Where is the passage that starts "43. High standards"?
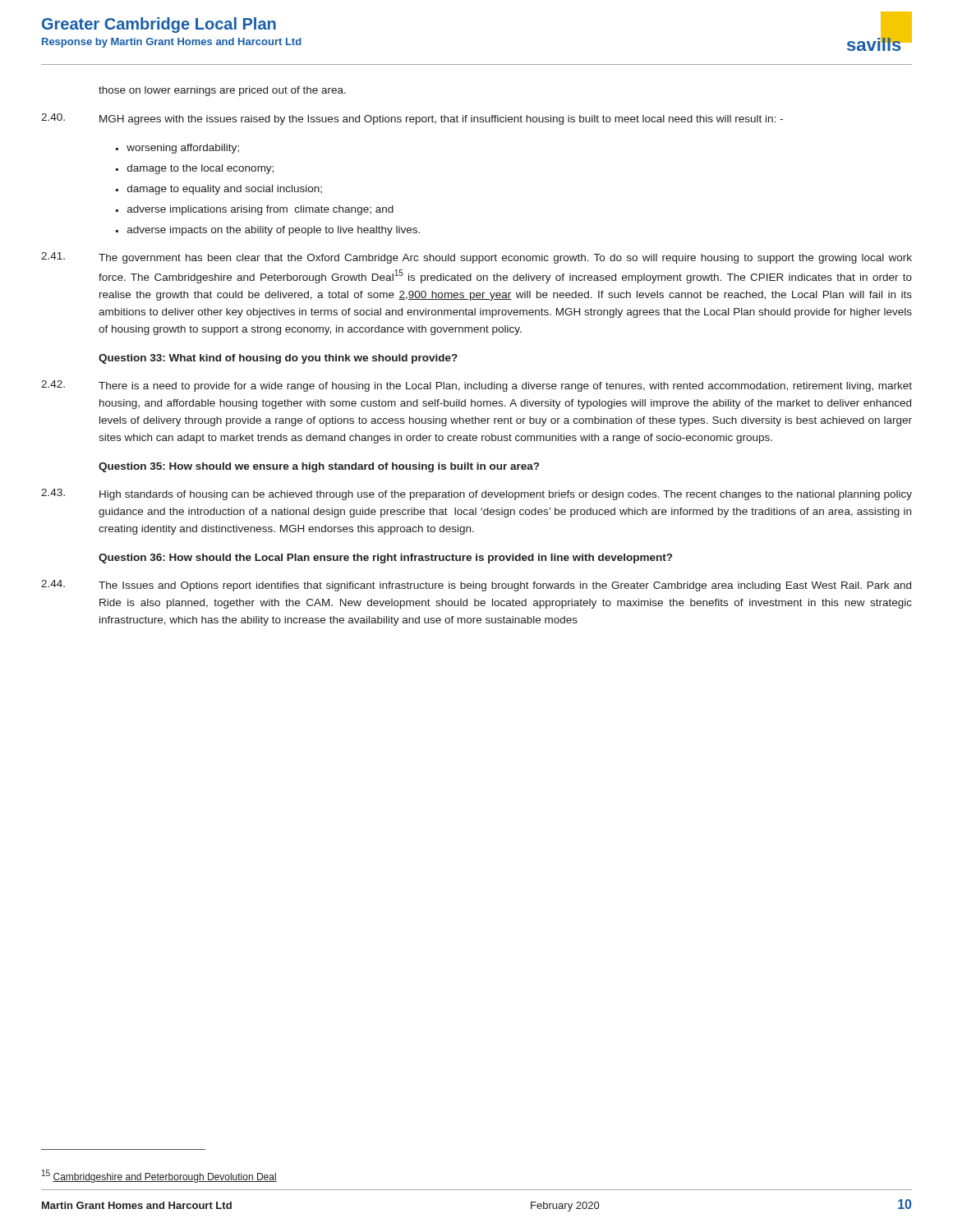Image resolution: width=953 pixels, height=1232 pixels. [476, 512]
